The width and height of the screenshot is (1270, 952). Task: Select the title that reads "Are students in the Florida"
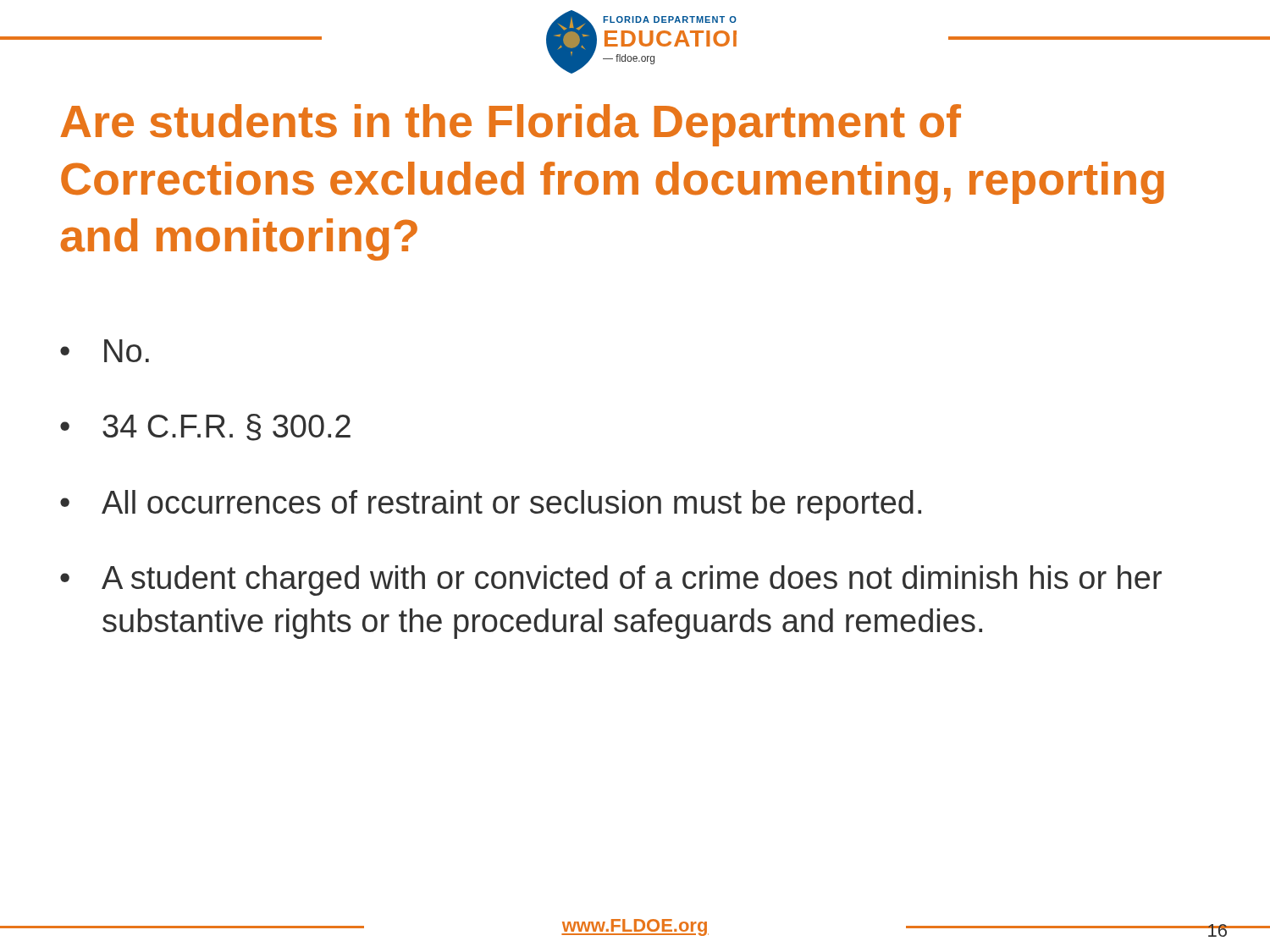point(613,178)
